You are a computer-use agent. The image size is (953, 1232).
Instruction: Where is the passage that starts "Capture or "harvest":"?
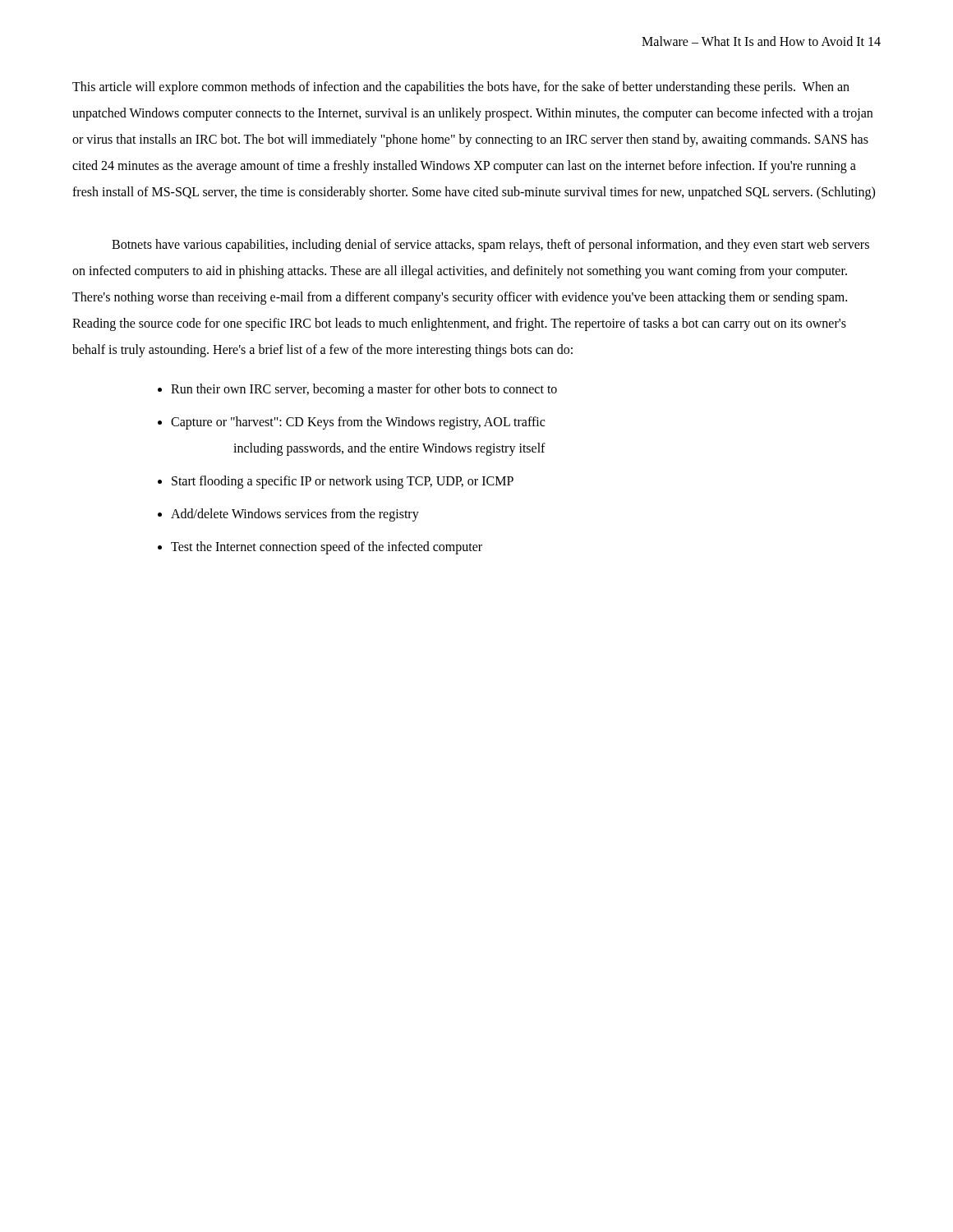point(526,438)
